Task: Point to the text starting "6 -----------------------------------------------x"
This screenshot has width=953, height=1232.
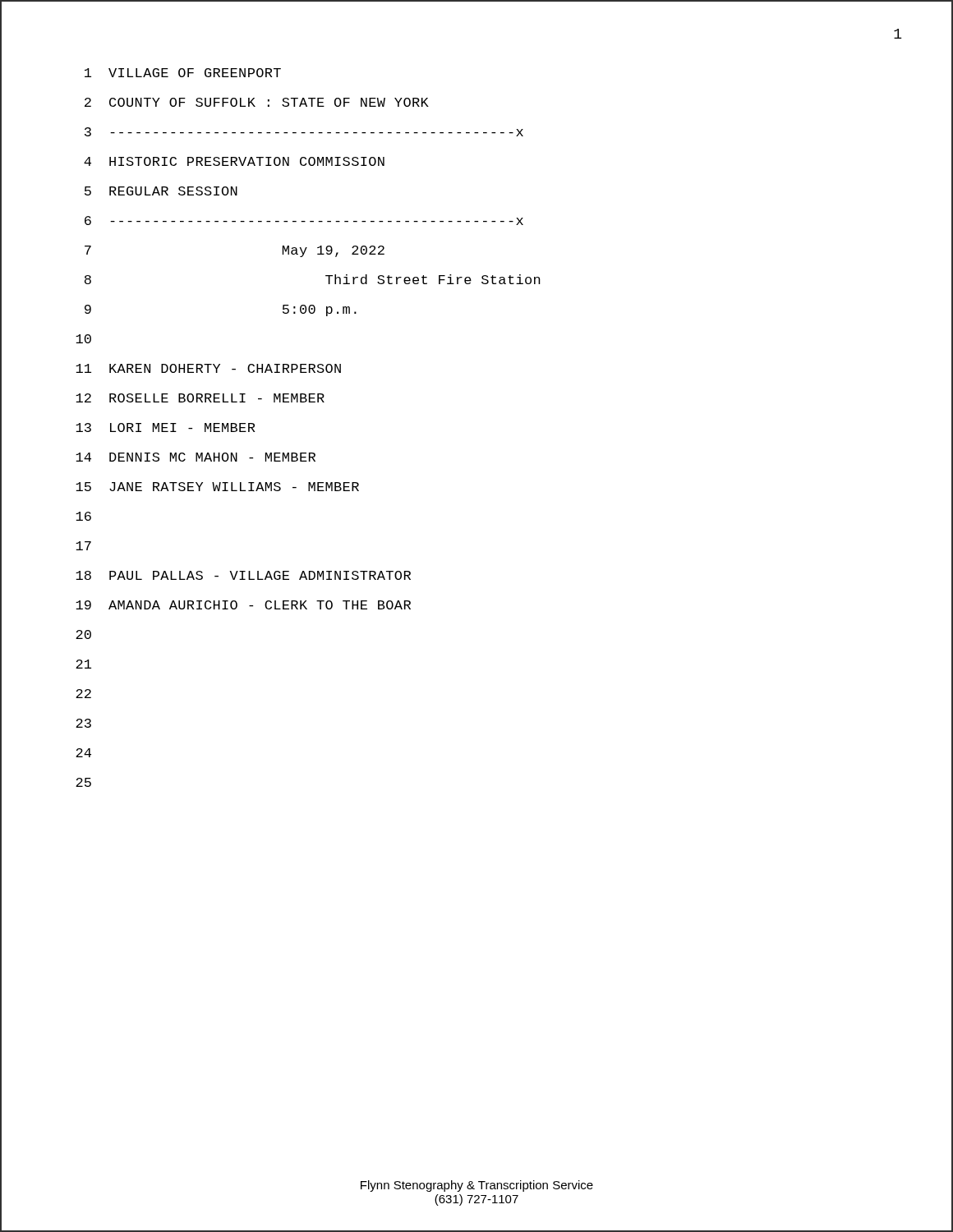Action: [476, 222]
